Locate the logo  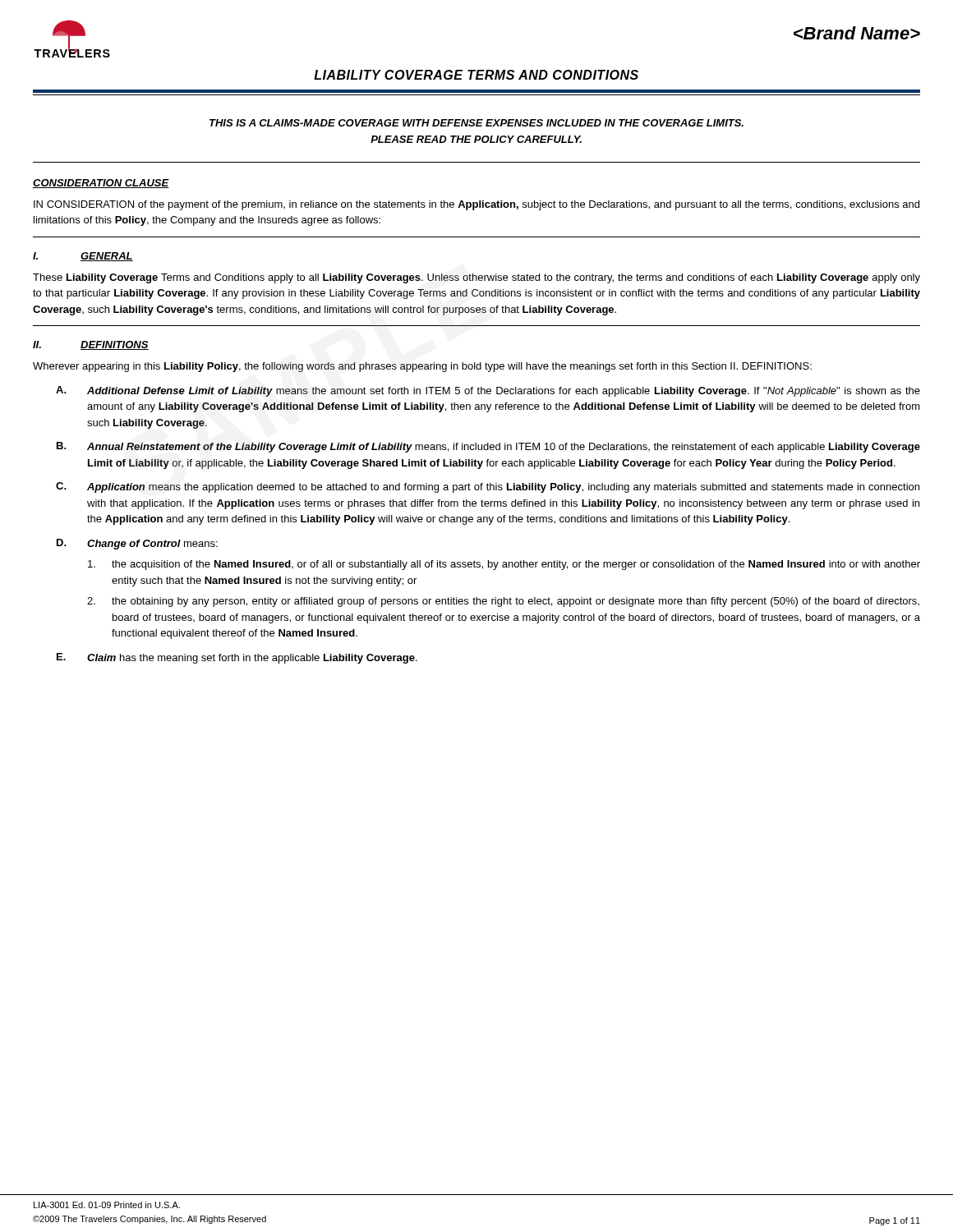tap(99, 39)
